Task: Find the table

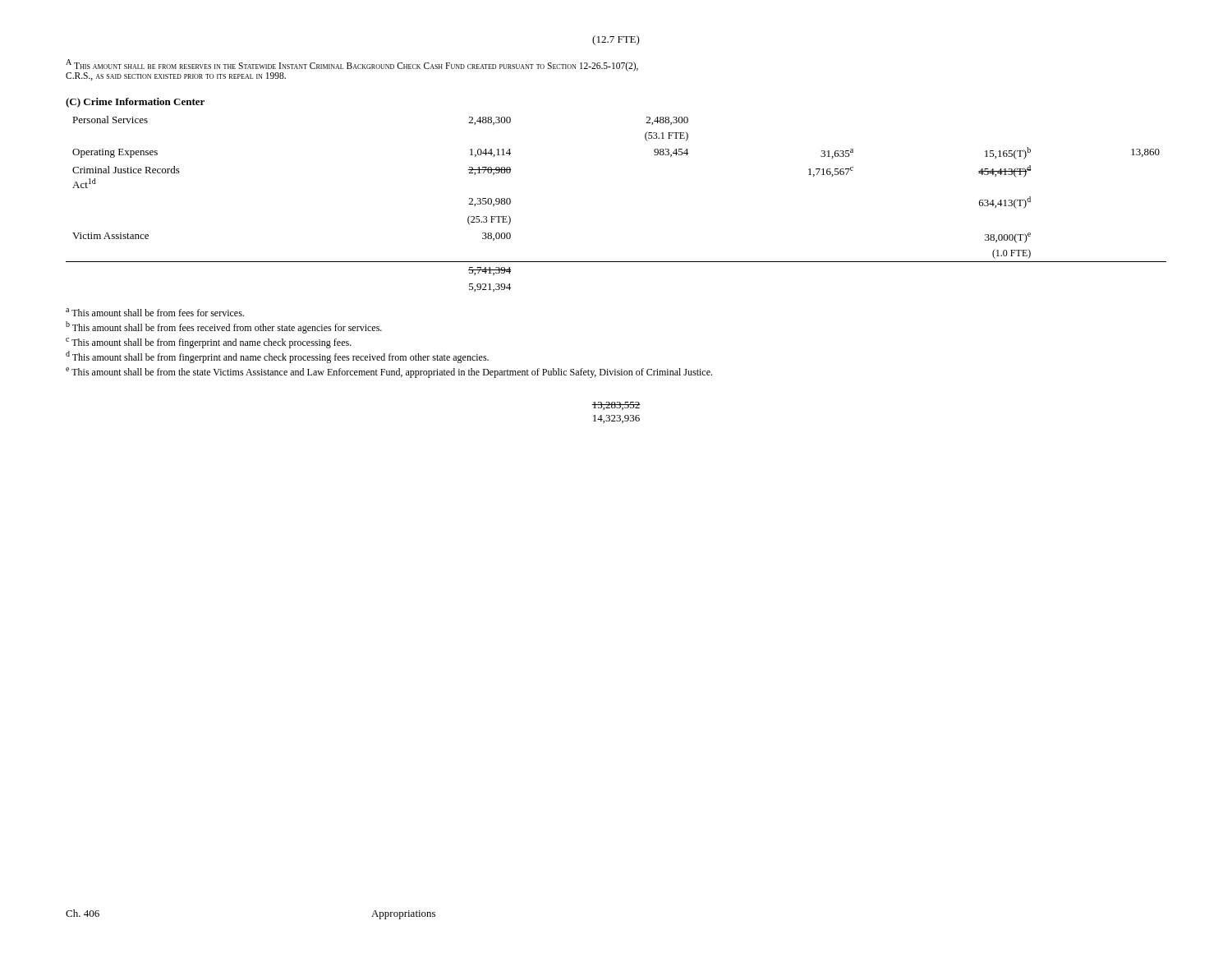Action: pyautogui.click(x=616, y=203)
